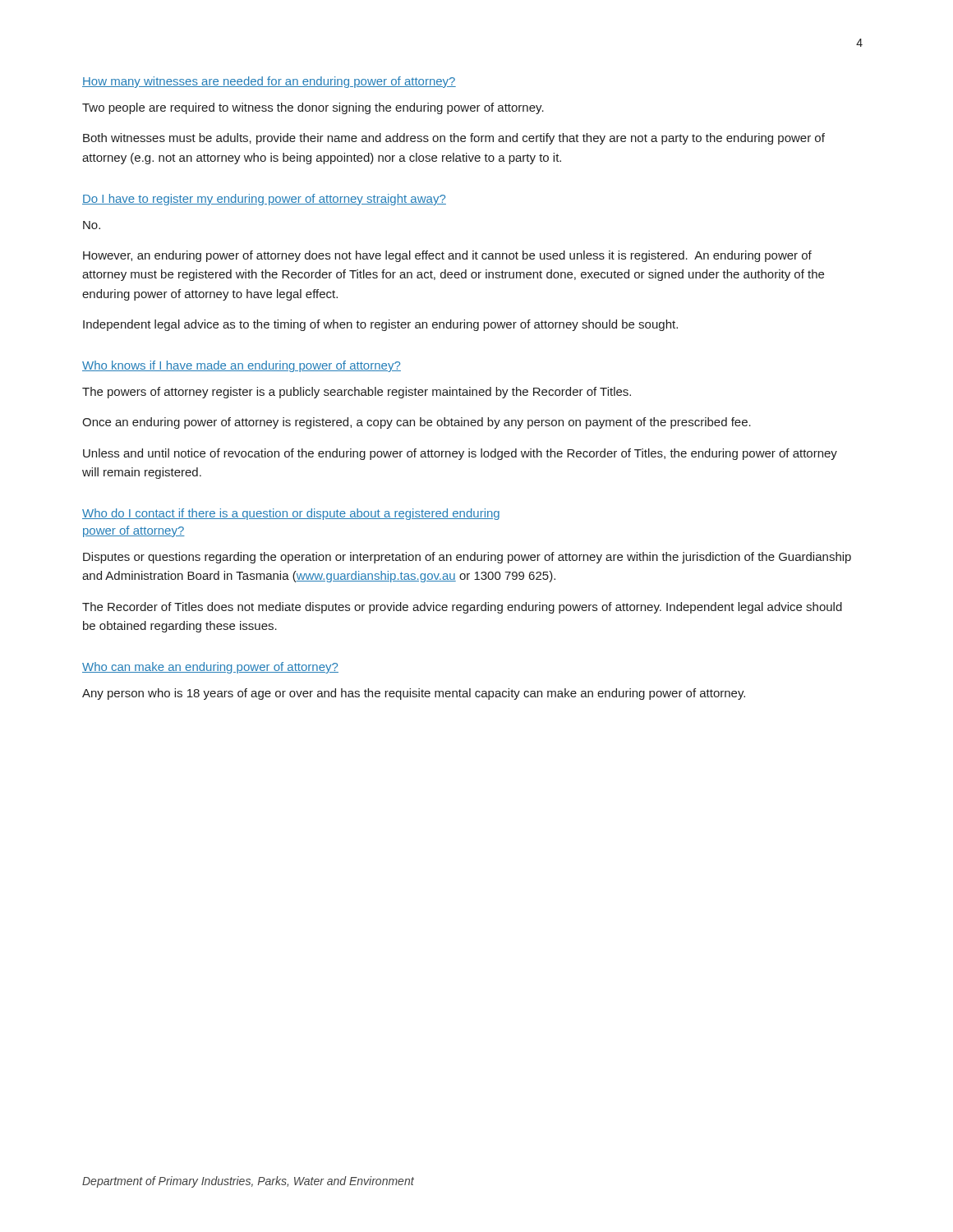Click the passage that begins "The Recorder of Titles does not"
This screenshot has width=953, height=1232.
click(462, 616)
